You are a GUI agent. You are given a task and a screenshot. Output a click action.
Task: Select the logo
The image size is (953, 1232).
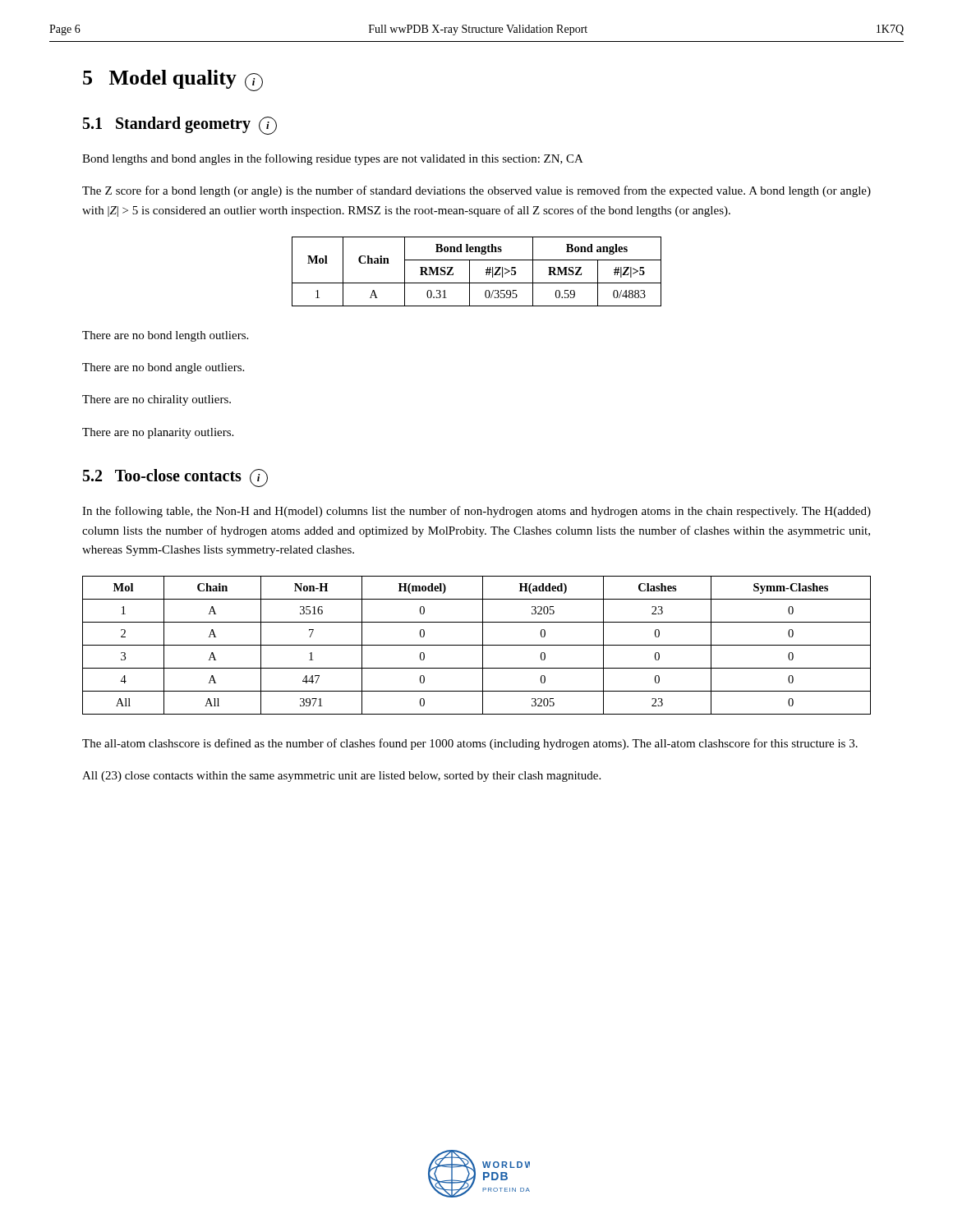[476, 1174]
